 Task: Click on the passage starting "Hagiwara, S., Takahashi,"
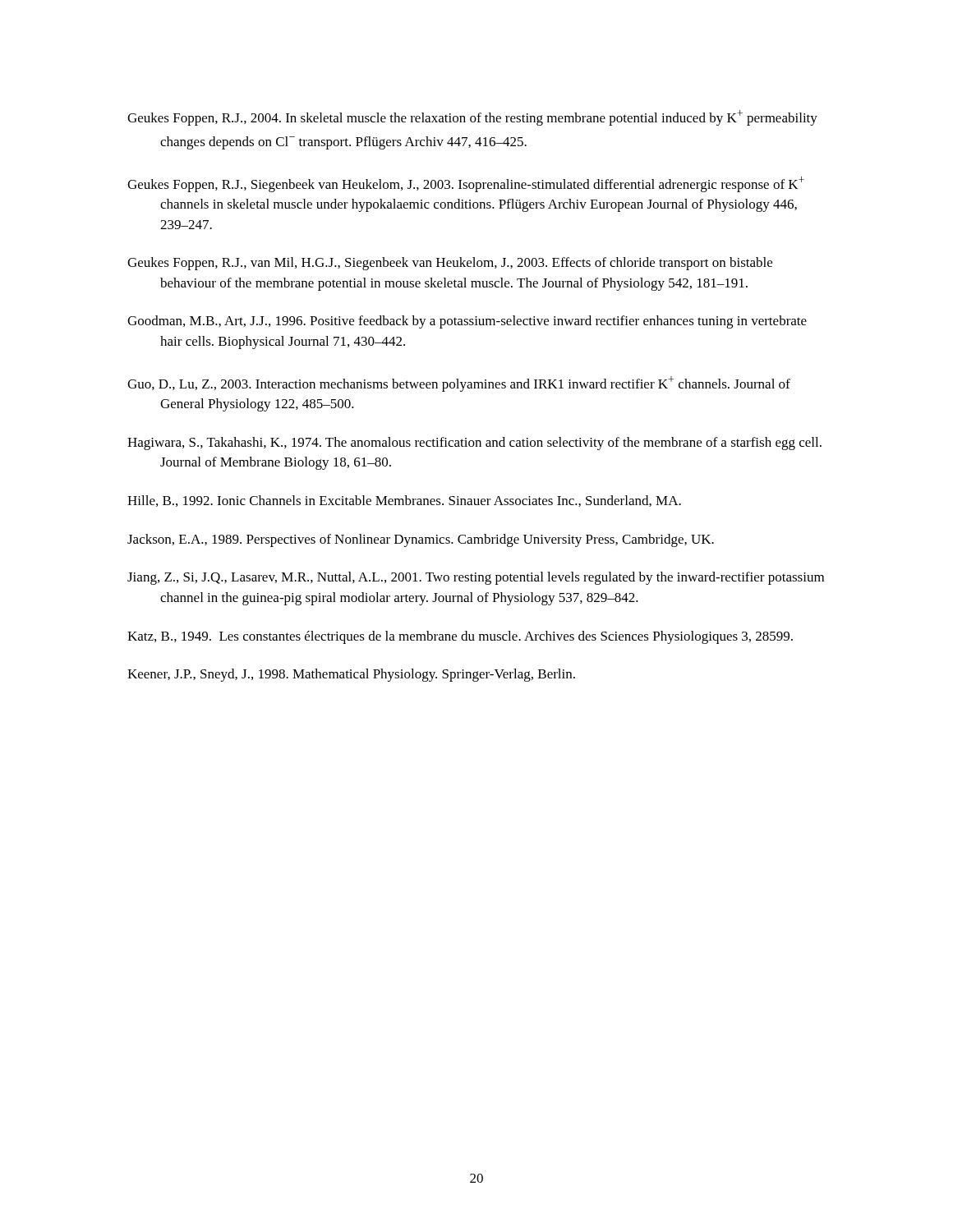[x=476, y=453]
